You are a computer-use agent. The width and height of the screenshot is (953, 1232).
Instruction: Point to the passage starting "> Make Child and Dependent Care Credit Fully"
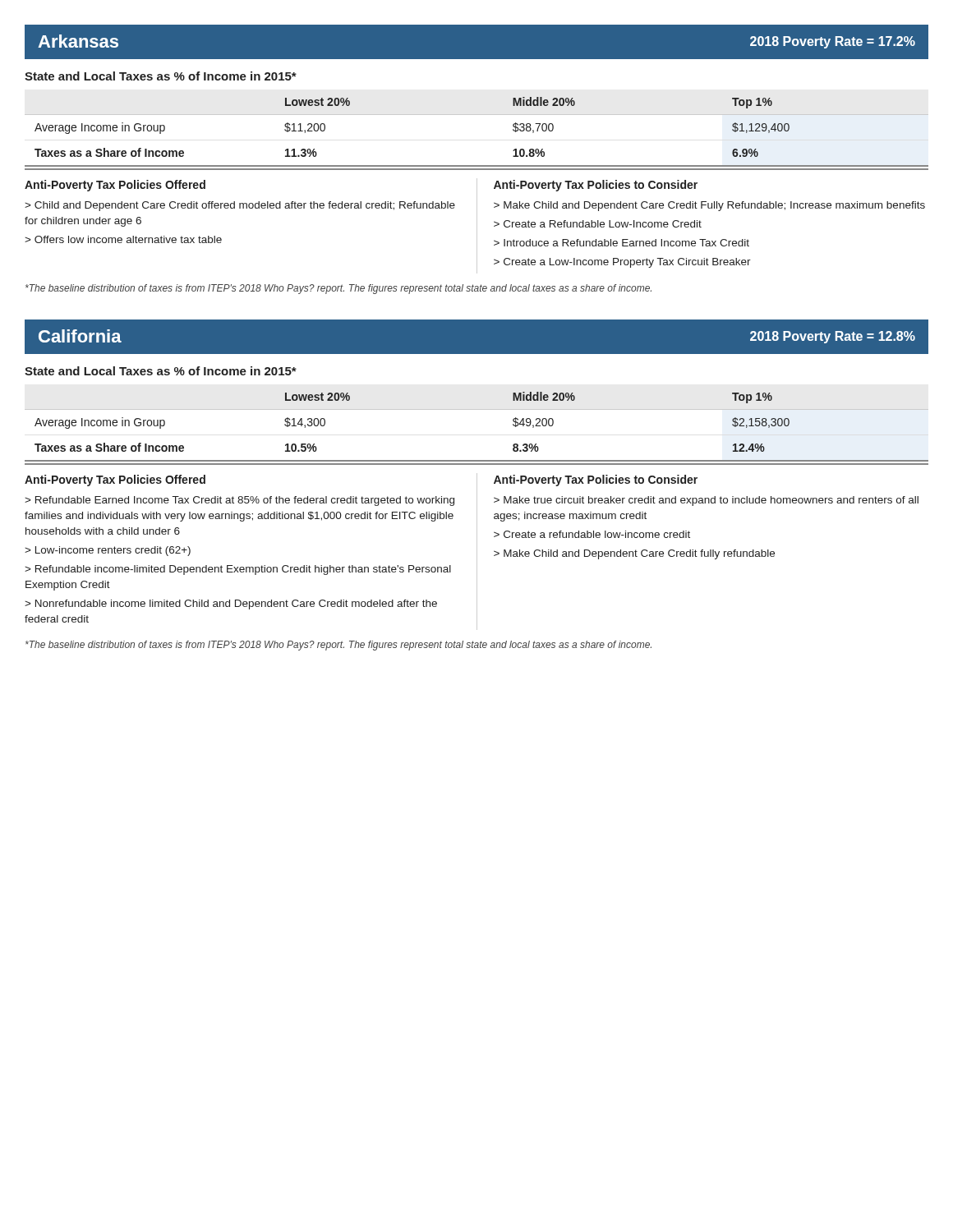point(709,205)
